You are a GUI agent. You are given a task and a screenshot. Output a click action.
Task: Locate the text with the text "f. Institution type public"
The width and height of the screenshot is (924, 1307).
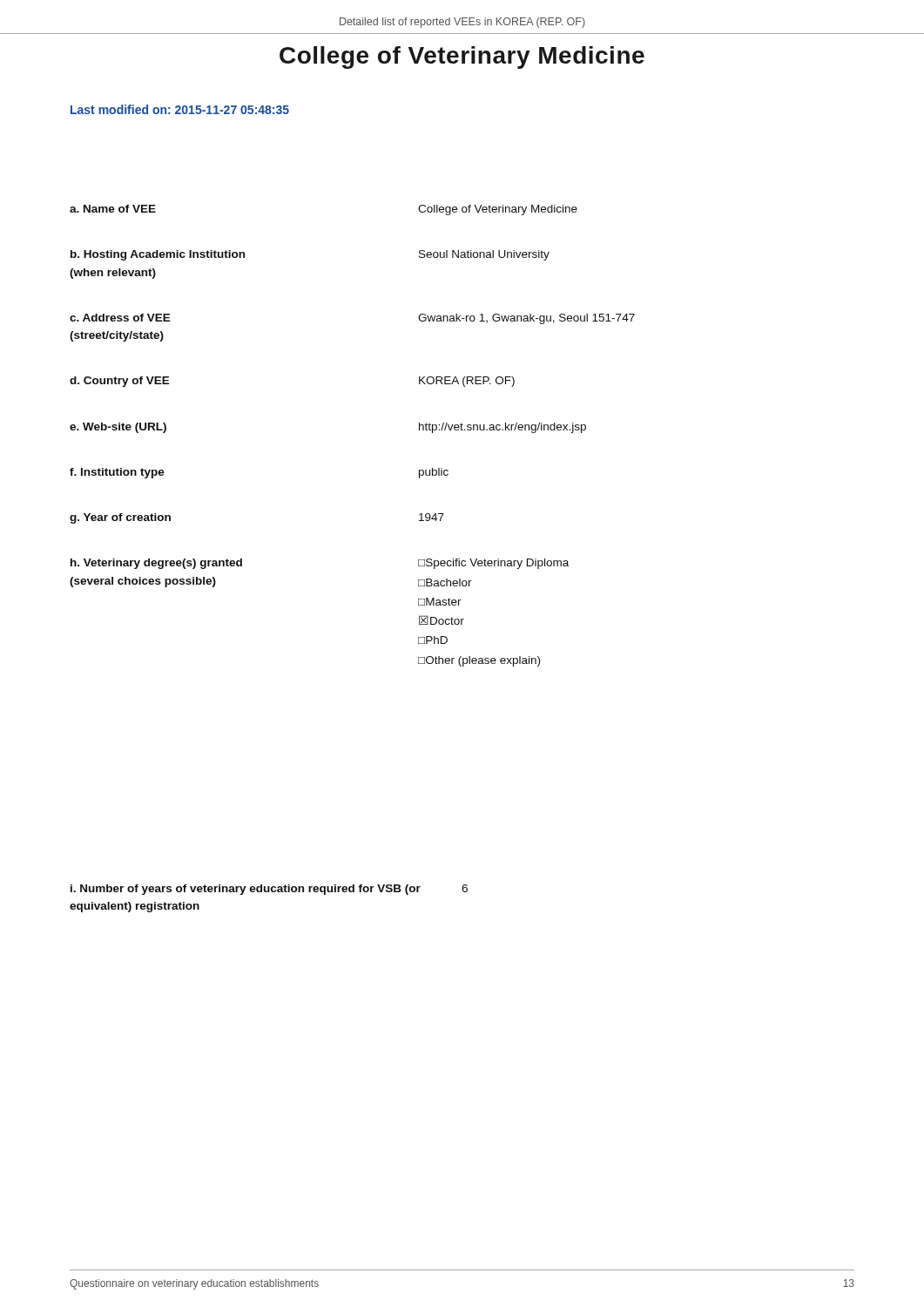click(x=114, y=473)
